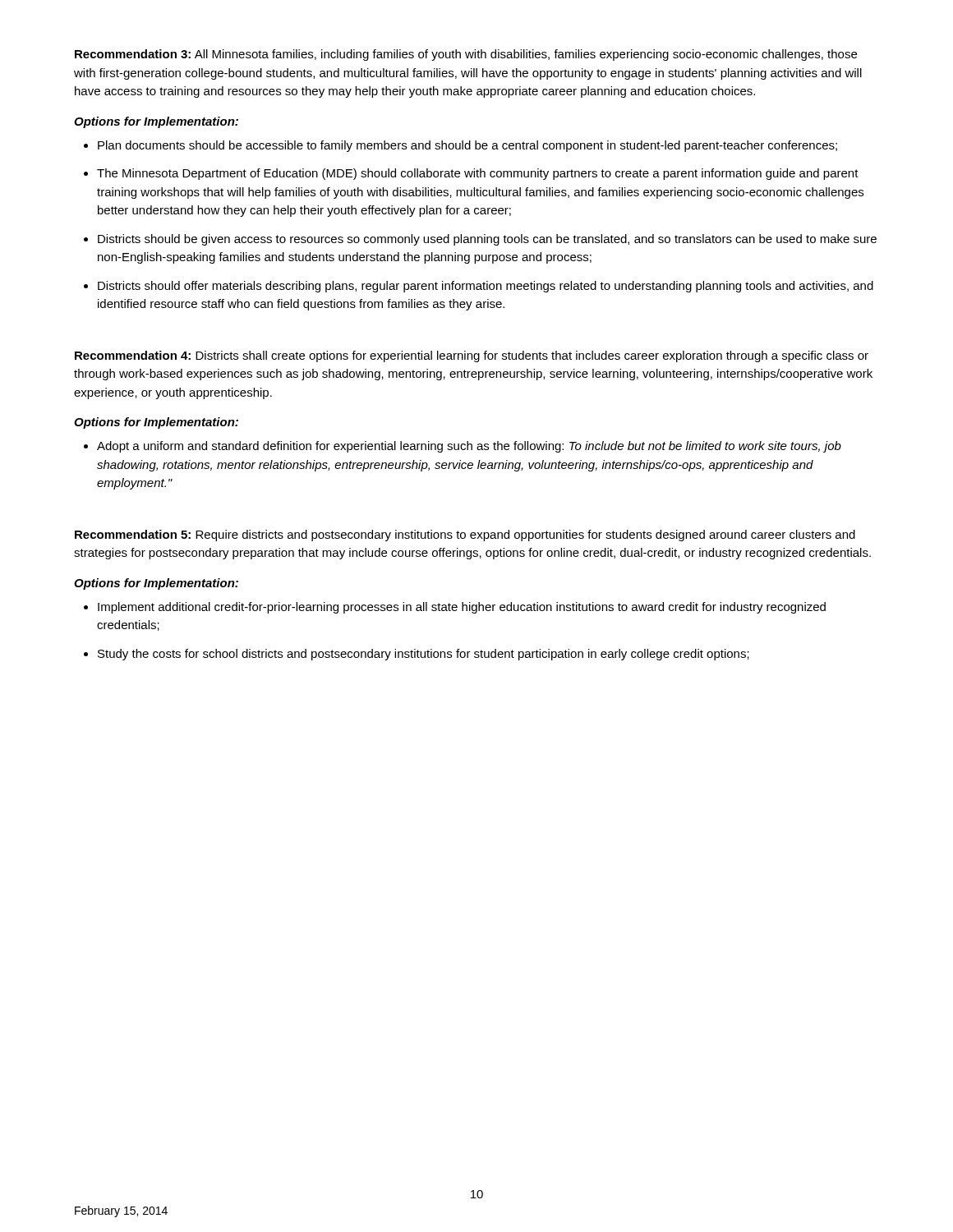Locate the block of text that opens with "Adopt a uniform and standard definition for"
953x1232 pixels.
(x=469, y=464)
